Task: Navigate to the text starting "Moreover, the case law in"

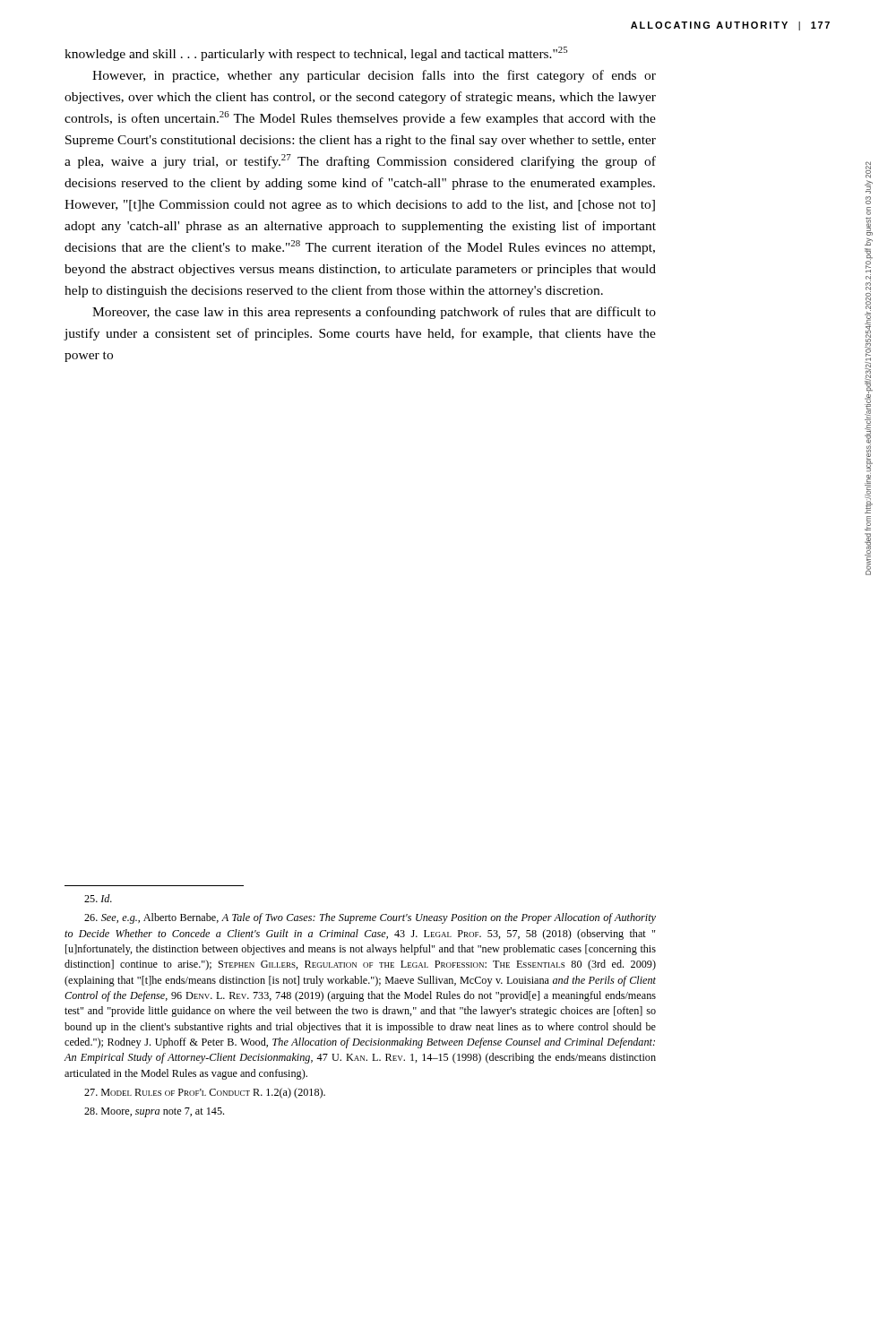Action: pos(360,334)
